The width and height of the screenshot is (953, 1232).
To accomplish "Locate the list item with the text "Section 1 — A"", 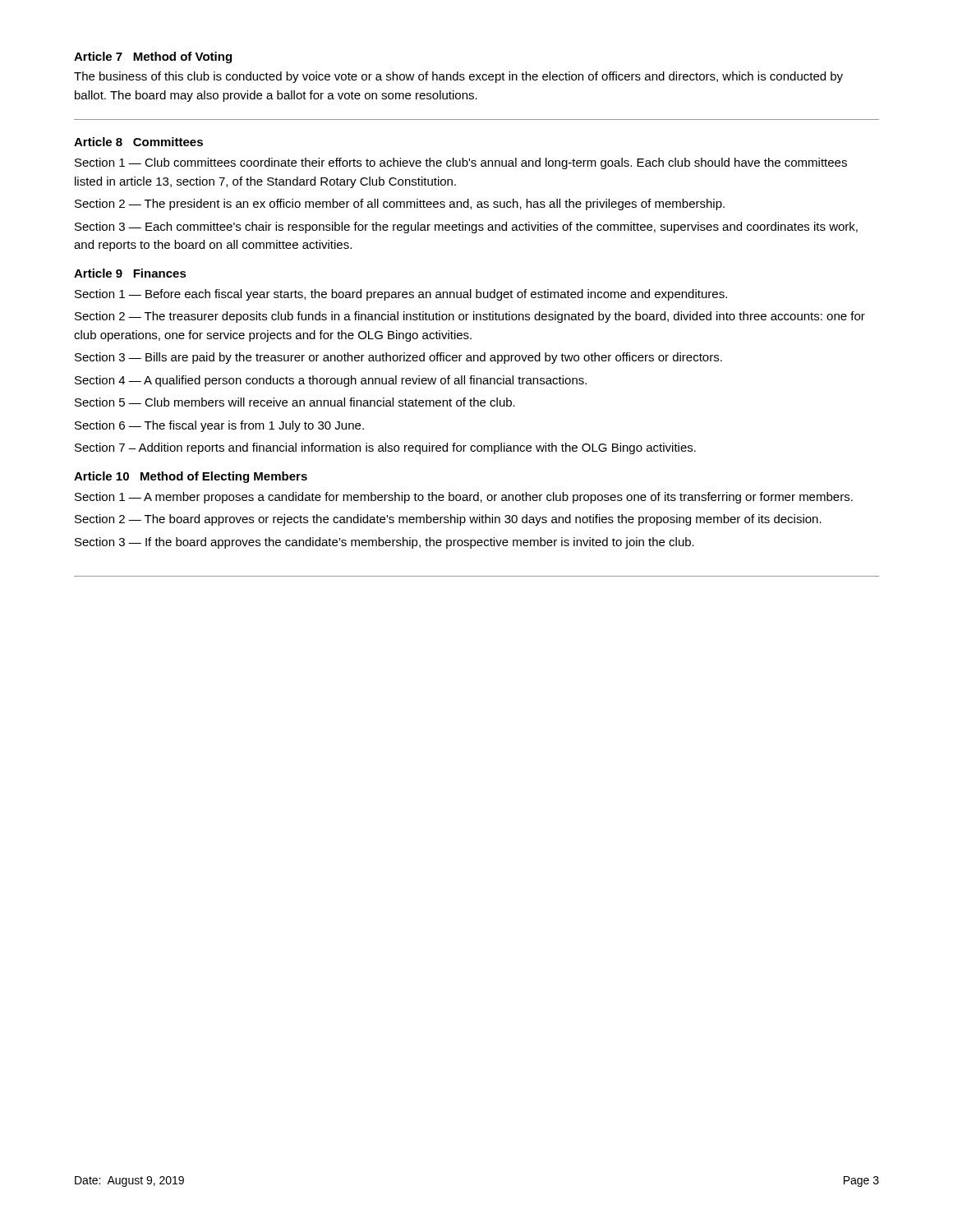I will (464, 496).
